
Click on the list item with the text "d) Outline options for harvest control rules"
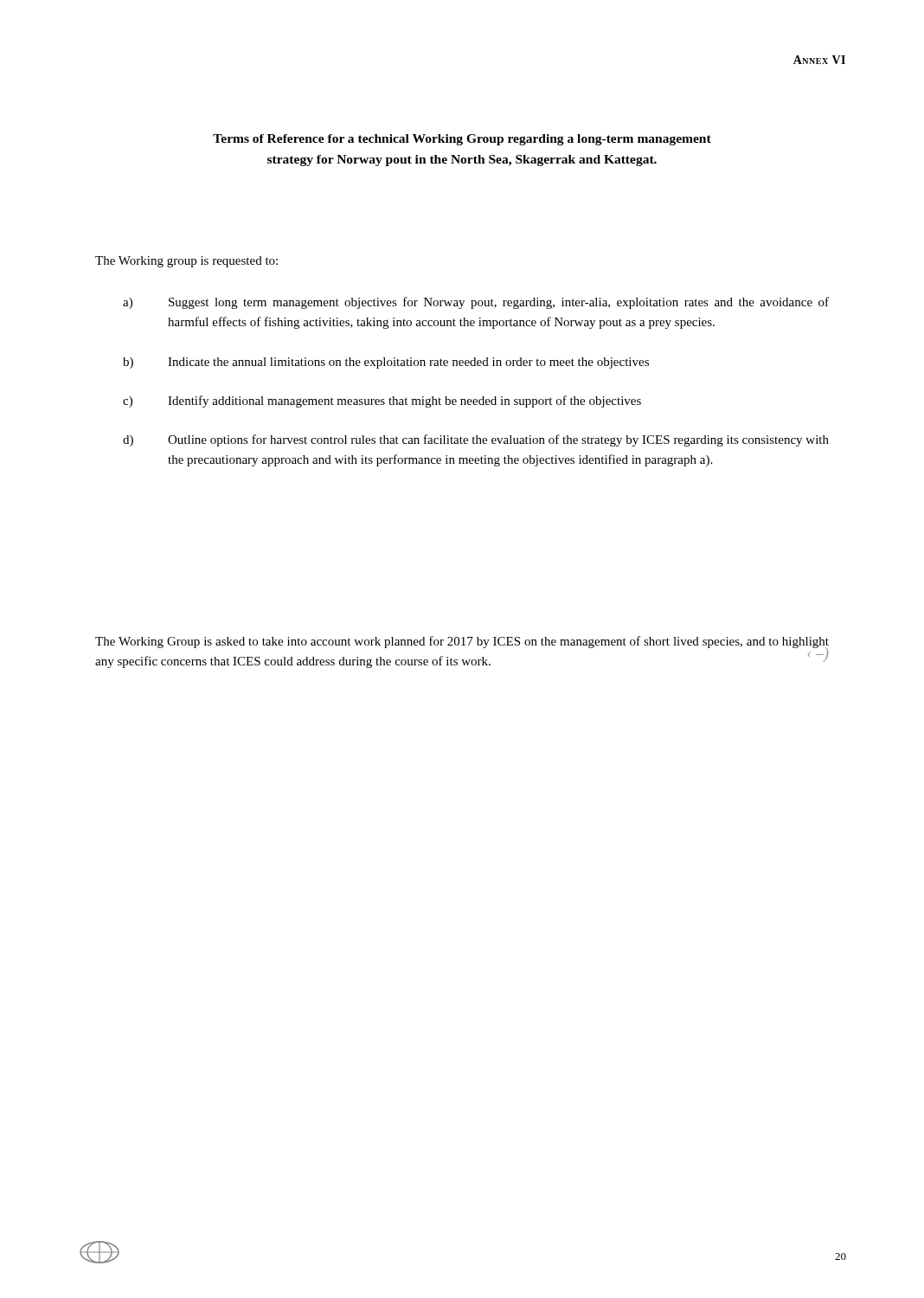coord(462,450)
